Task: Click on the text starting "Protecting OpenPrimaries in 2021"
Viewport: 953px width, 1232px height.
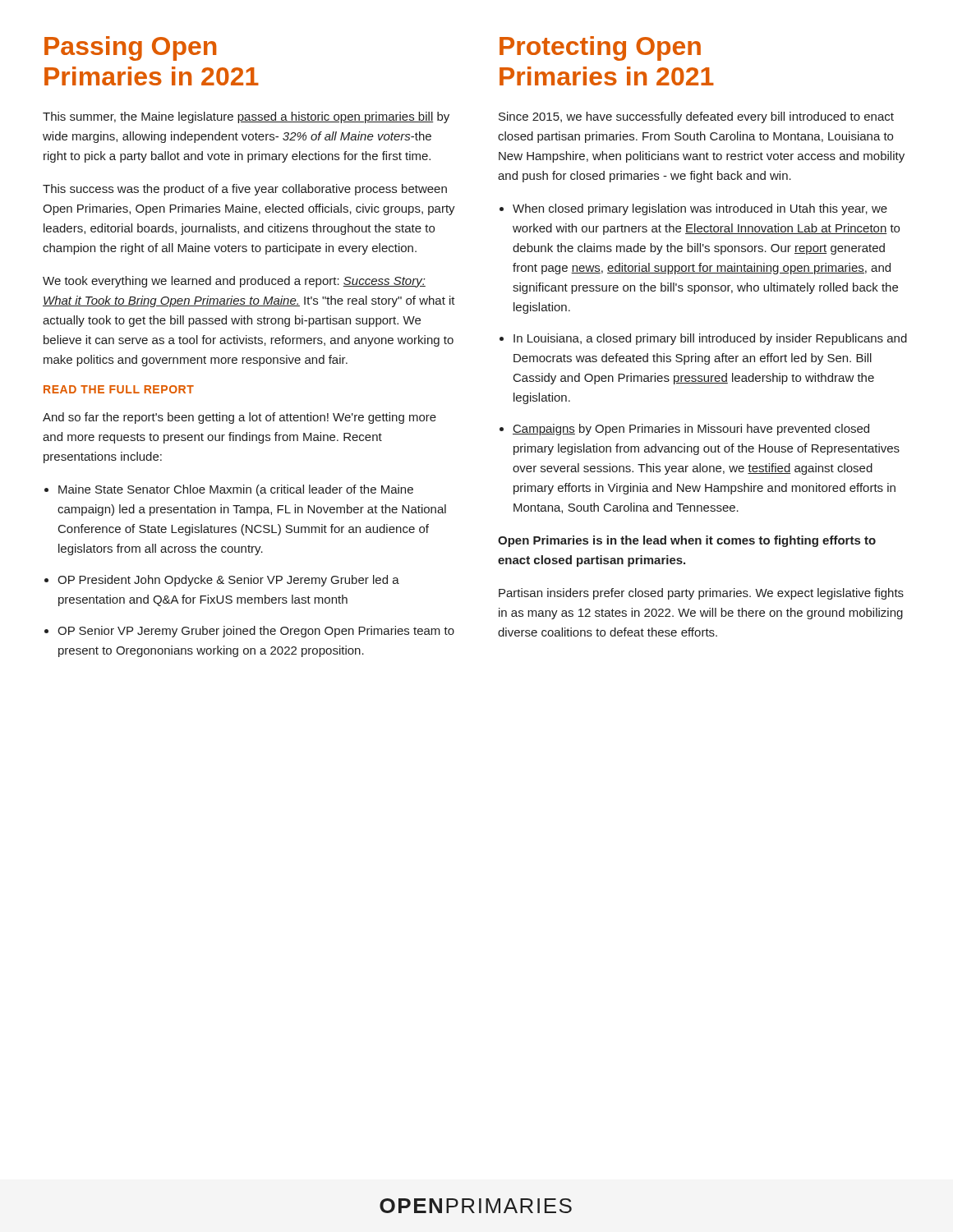Action: (704, 61)
